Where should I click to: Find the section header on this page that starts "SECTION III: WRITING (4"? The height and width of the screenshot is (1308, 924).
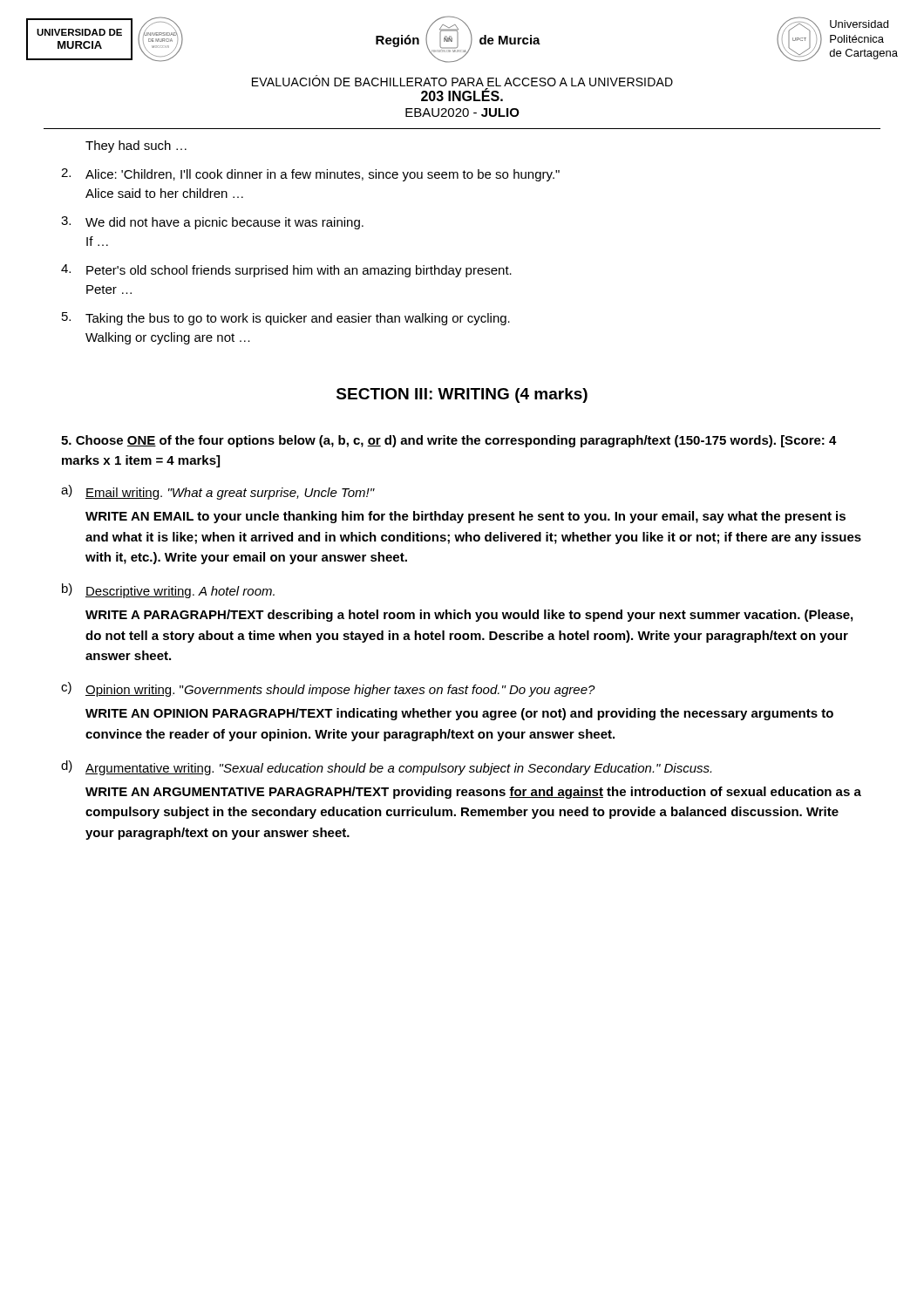[462, 393]
